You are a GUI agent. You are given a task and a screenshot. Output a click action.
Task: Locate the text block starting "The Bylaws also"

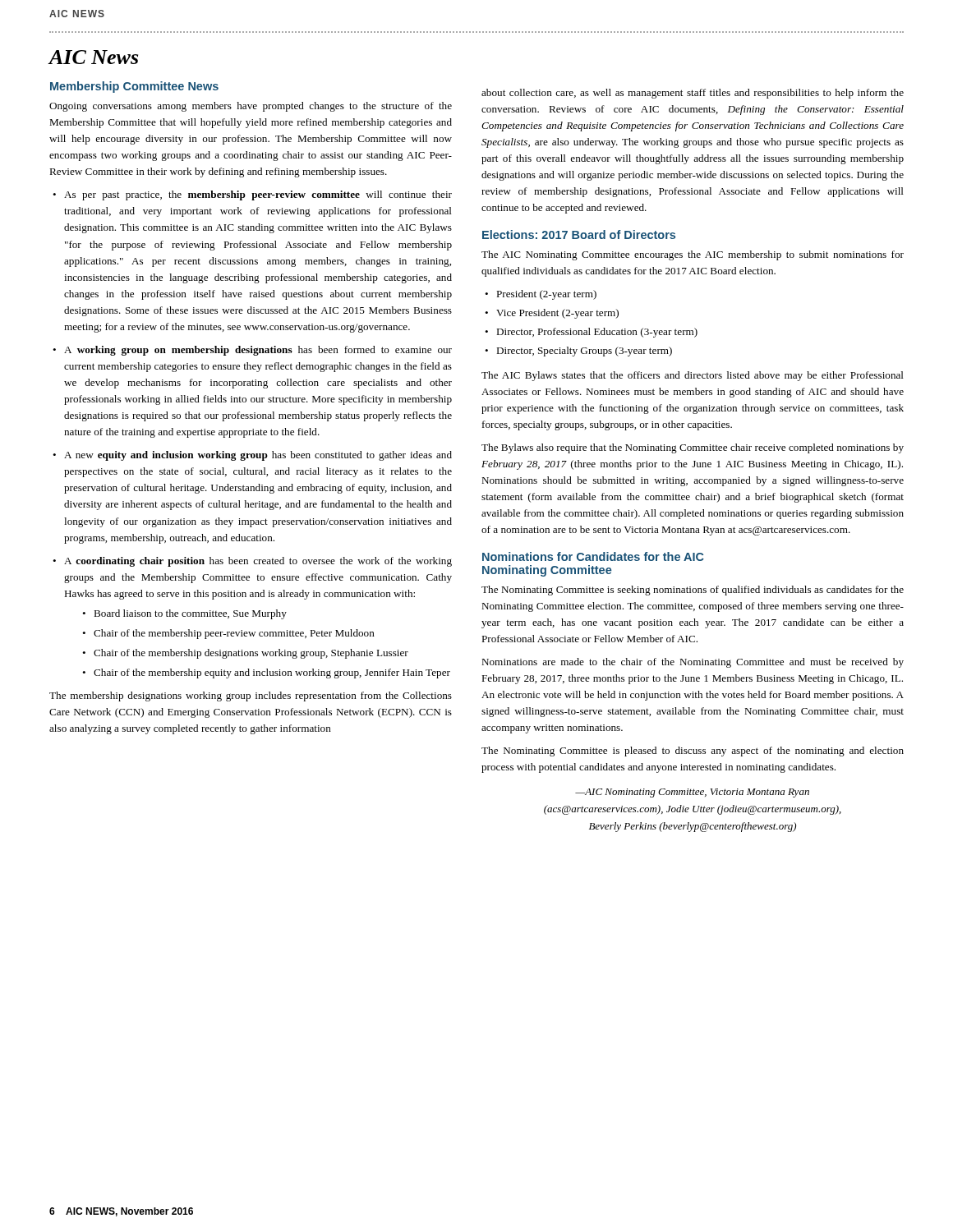(693, 489)
